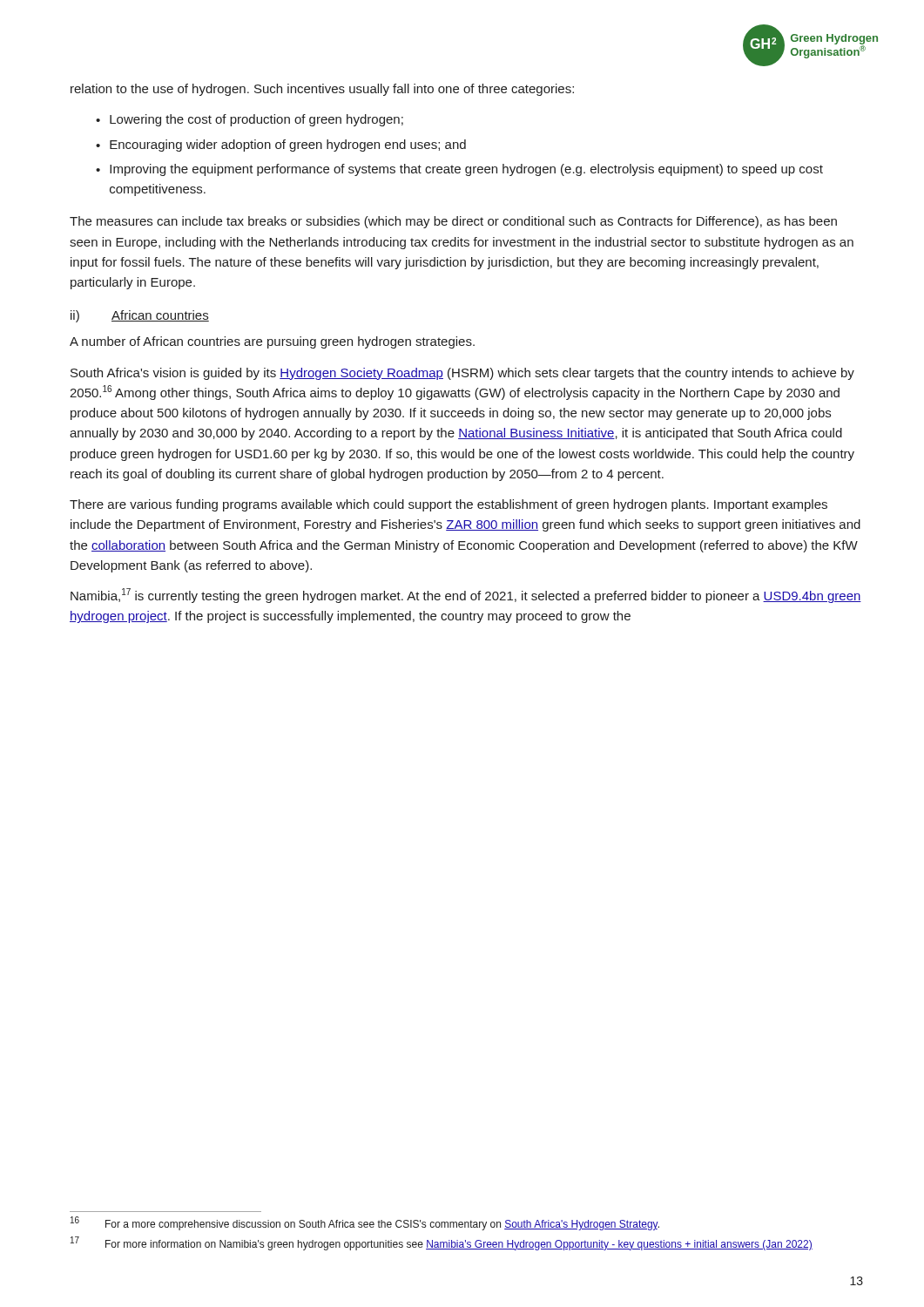Find the element starting "ii) African countries"
Screen dimensions: 1307x924
tap(139, 315)
